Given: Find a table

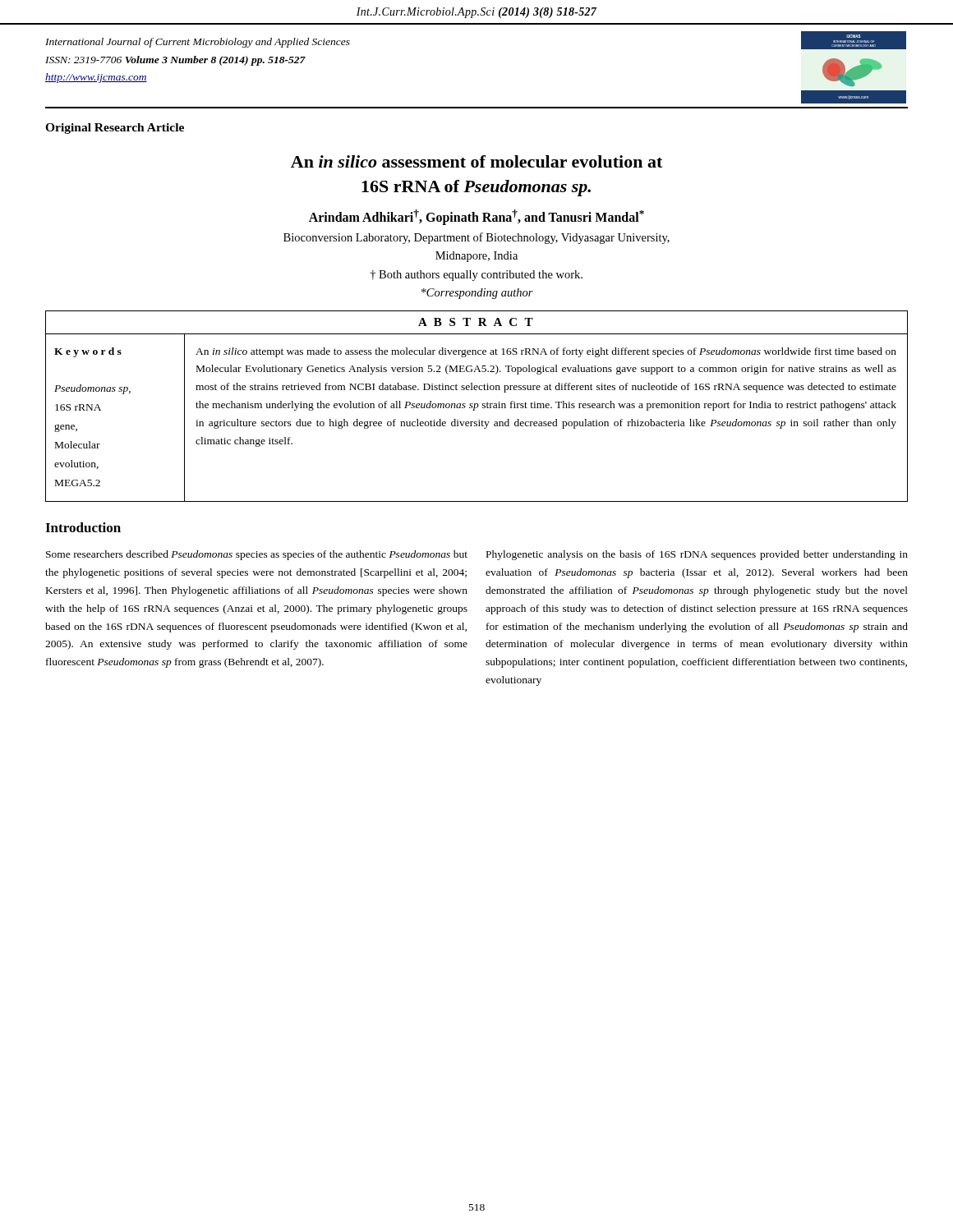Looking at the screenshot, I should pos(476,406).
